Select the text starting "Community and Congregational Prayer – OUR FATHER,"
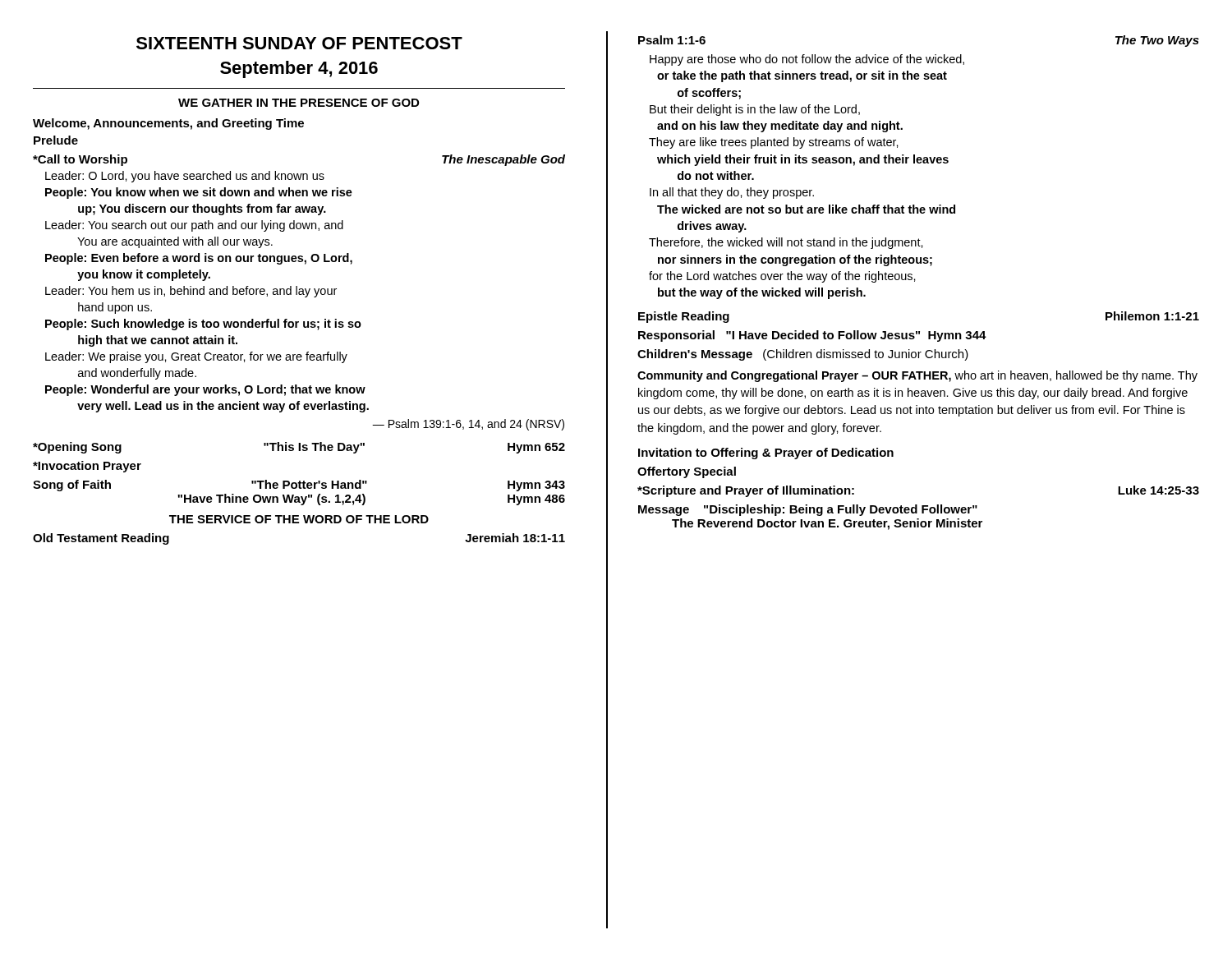 pos(917,402)
